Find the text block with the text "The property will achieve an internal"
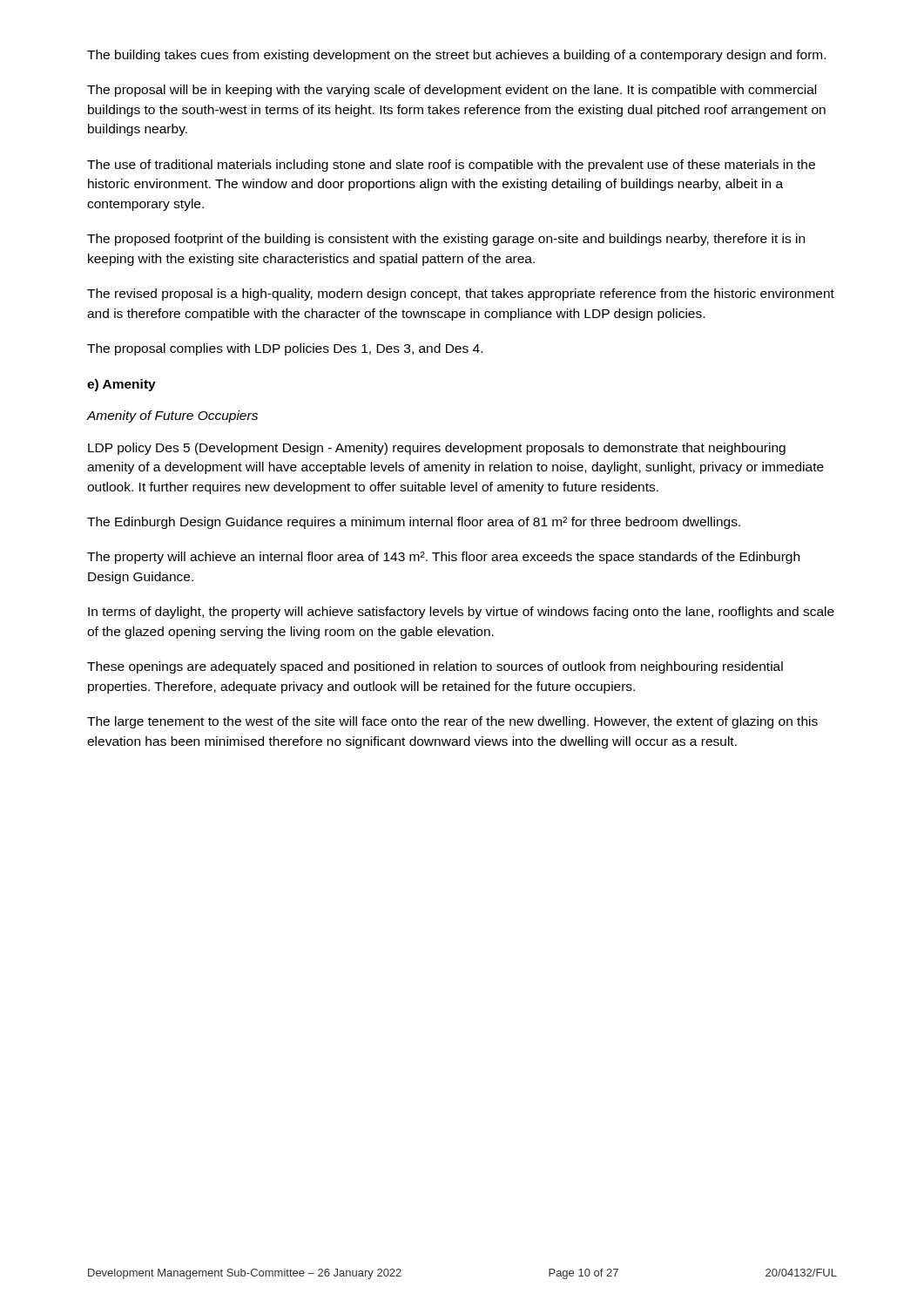The width and height of the screenshot is (924, 1307). tap(444, 567)
